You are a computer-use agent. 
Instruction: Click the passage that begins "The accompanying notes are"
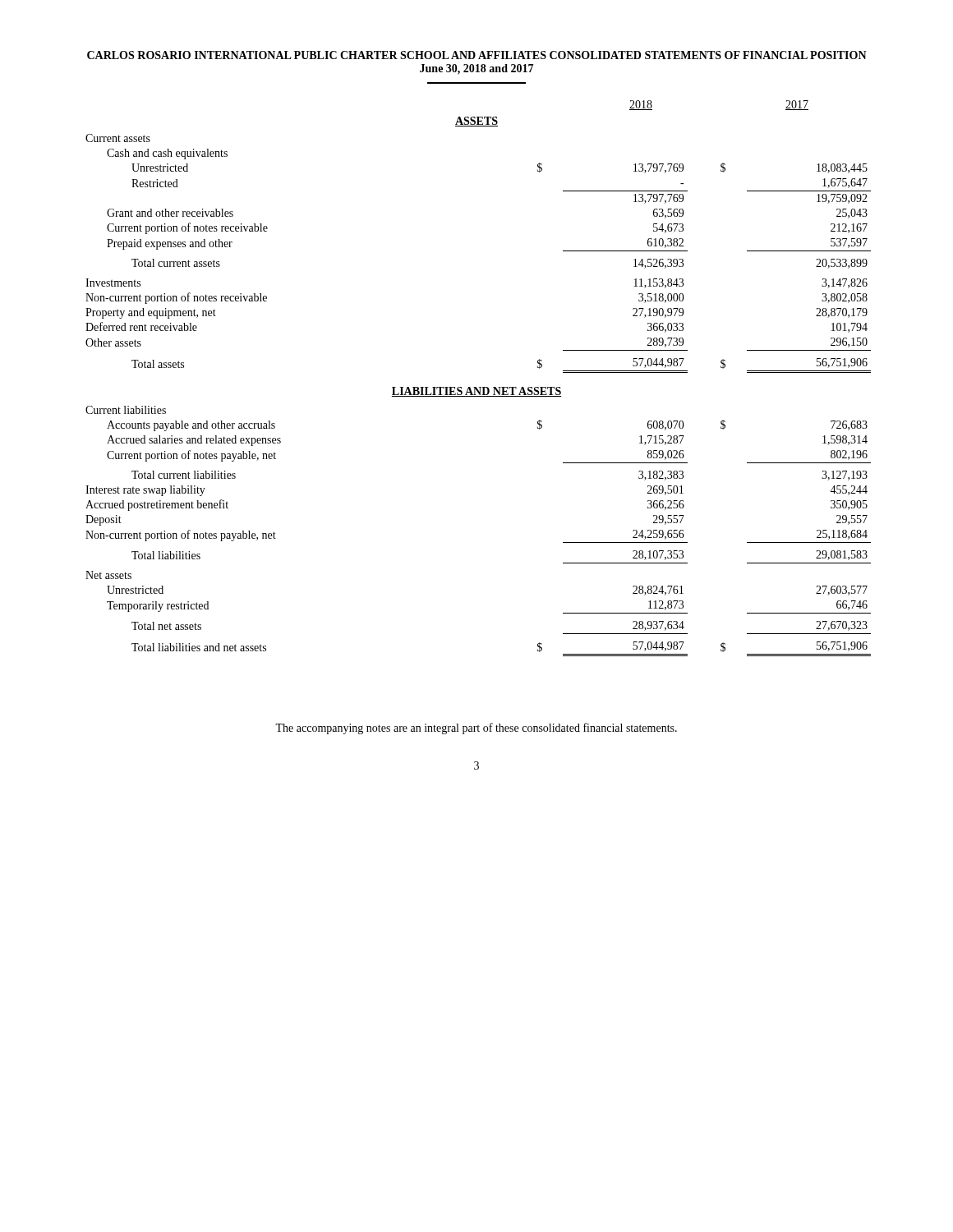pyautogui.click(x=476, y=728)
